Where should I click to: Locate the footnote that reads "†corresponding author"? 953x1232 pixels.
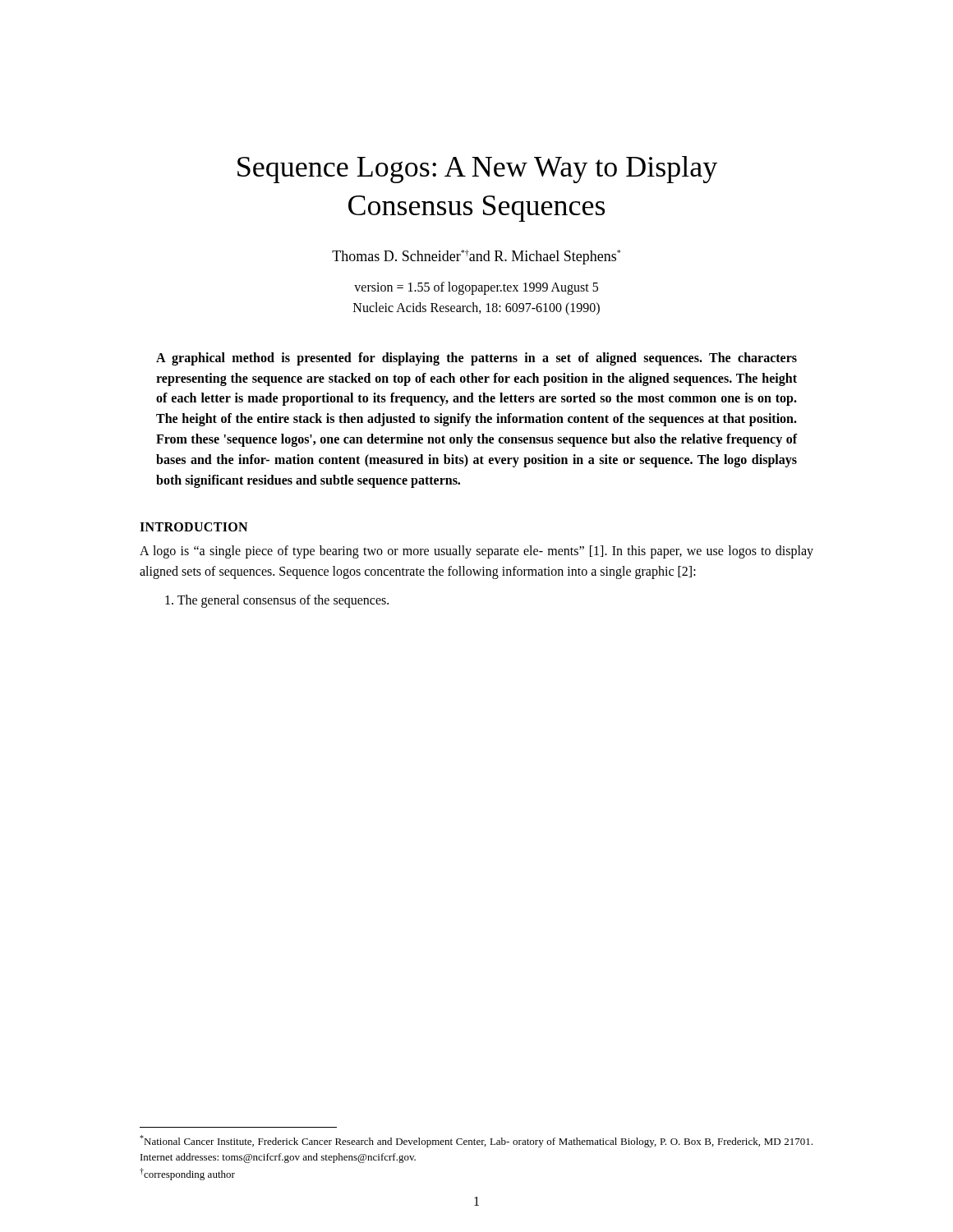coord(187,1173)
